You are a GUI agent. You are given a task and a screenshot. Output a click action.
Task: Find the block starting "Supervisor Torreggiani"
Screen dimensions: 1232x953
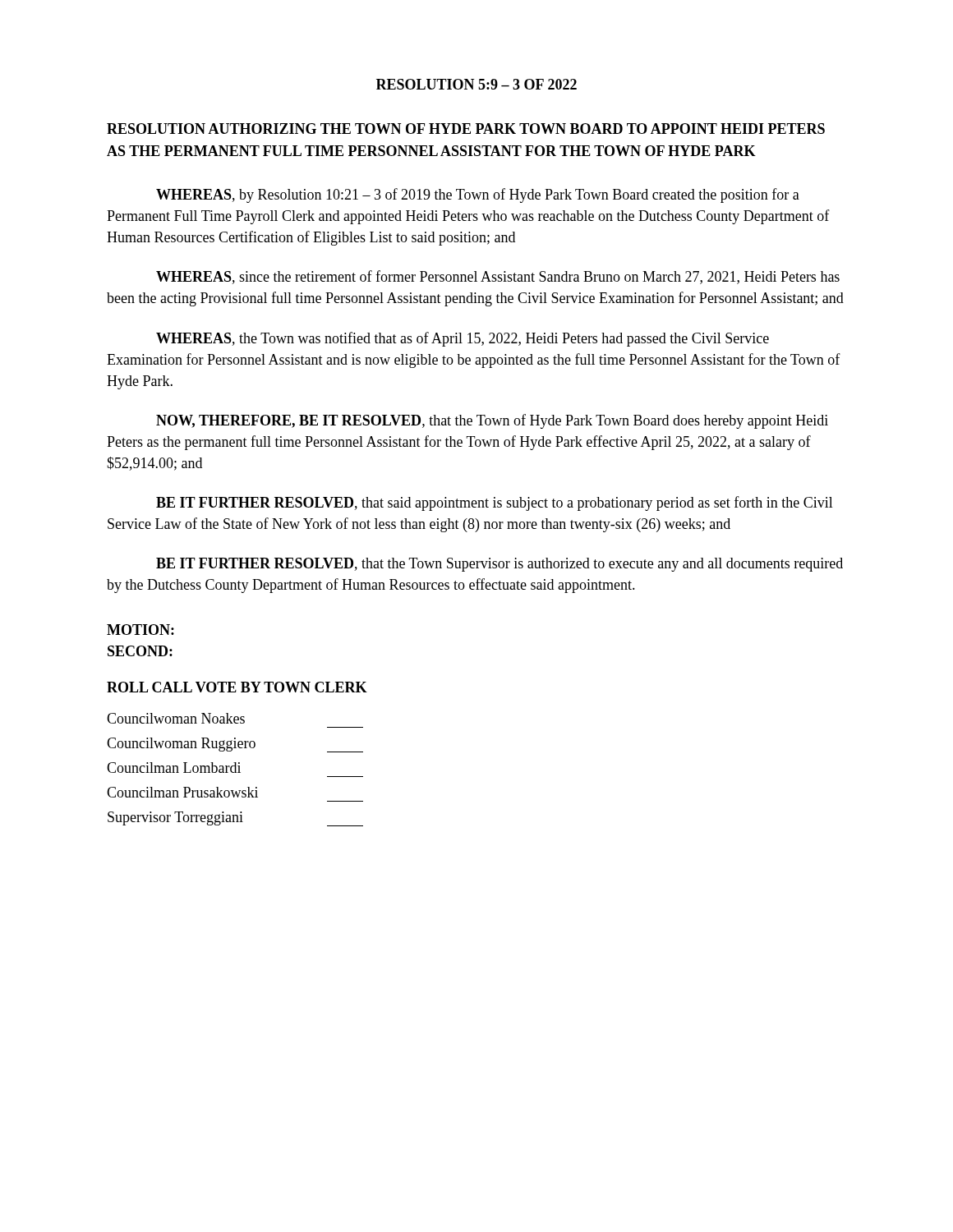click(x=235, y=817)
